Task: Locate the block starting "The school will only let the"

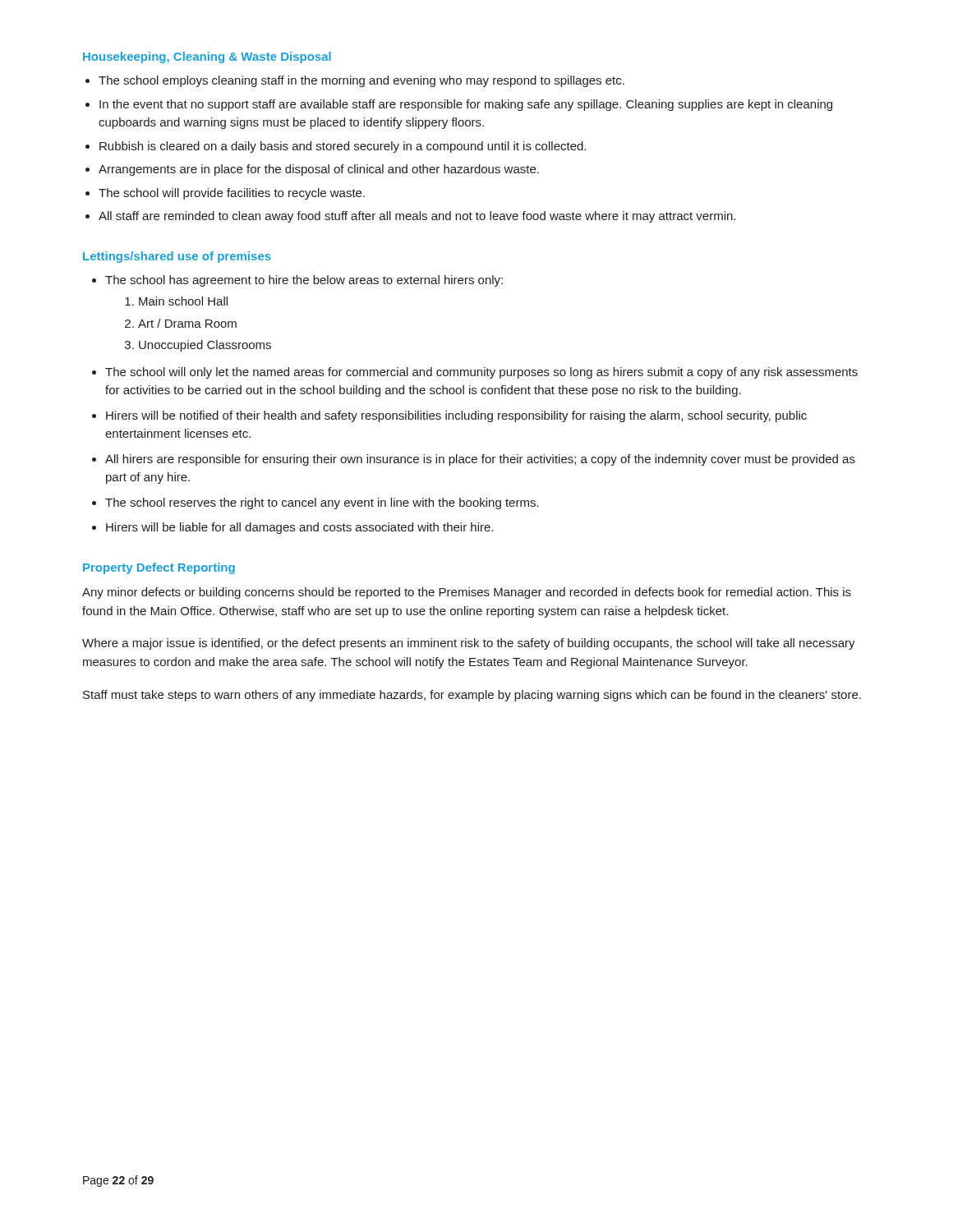Action: pos(482,381)
